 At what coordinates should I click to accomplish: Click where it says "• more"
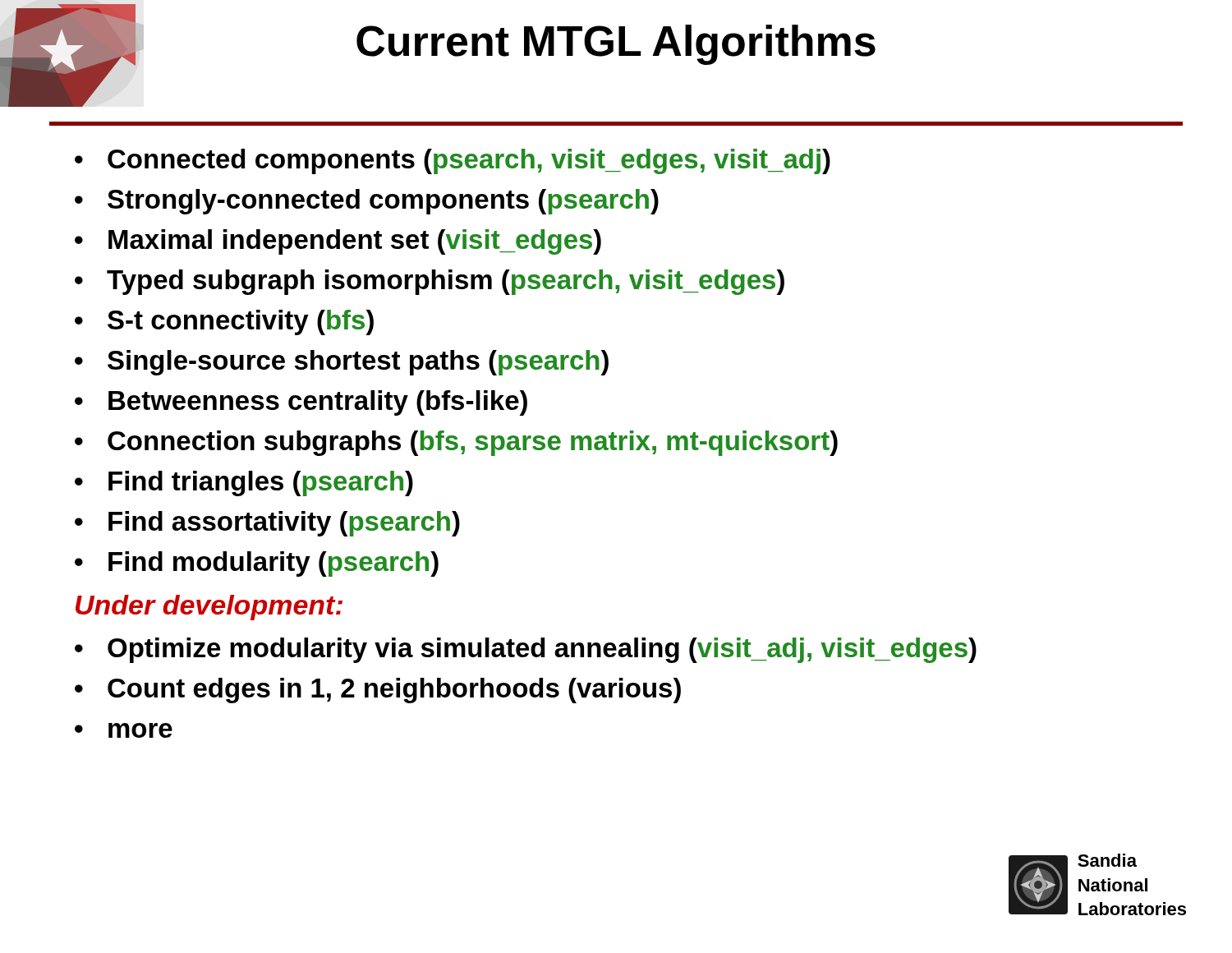124,729
